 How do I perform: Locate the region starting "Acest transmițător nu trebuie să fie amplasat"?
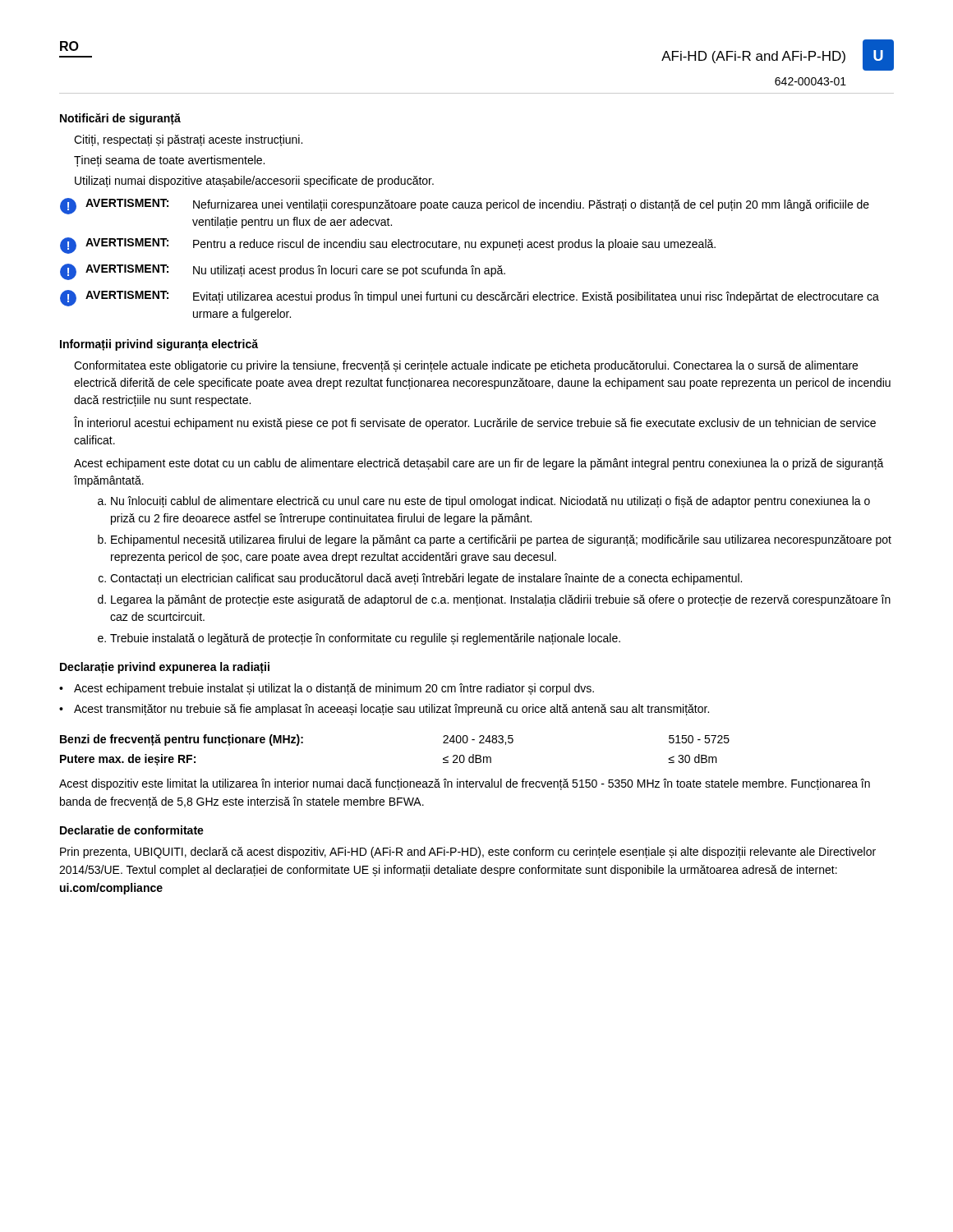[392, 709]
